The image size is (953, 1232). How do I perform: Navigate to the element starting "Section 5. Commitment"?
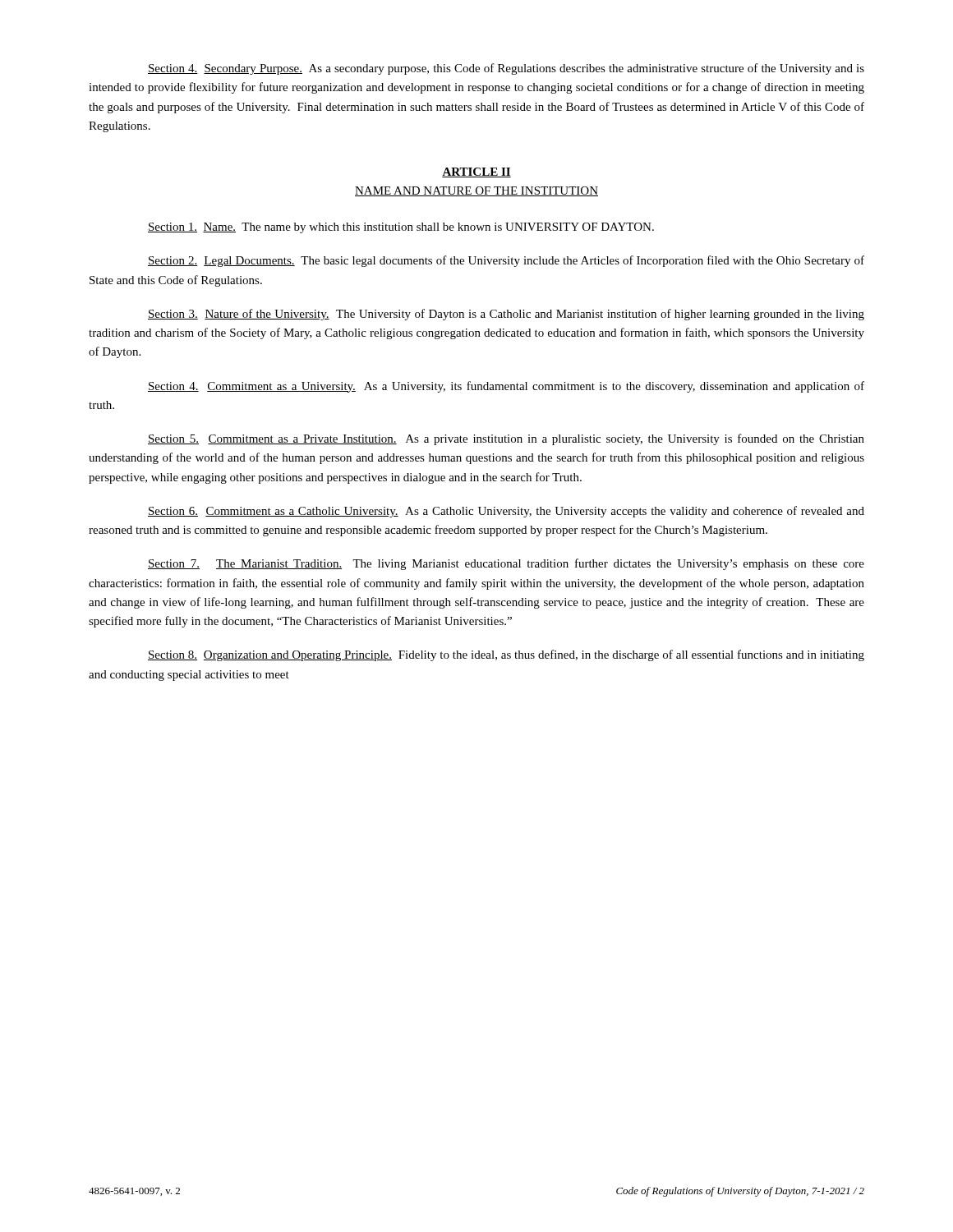[x=476, y=458]
